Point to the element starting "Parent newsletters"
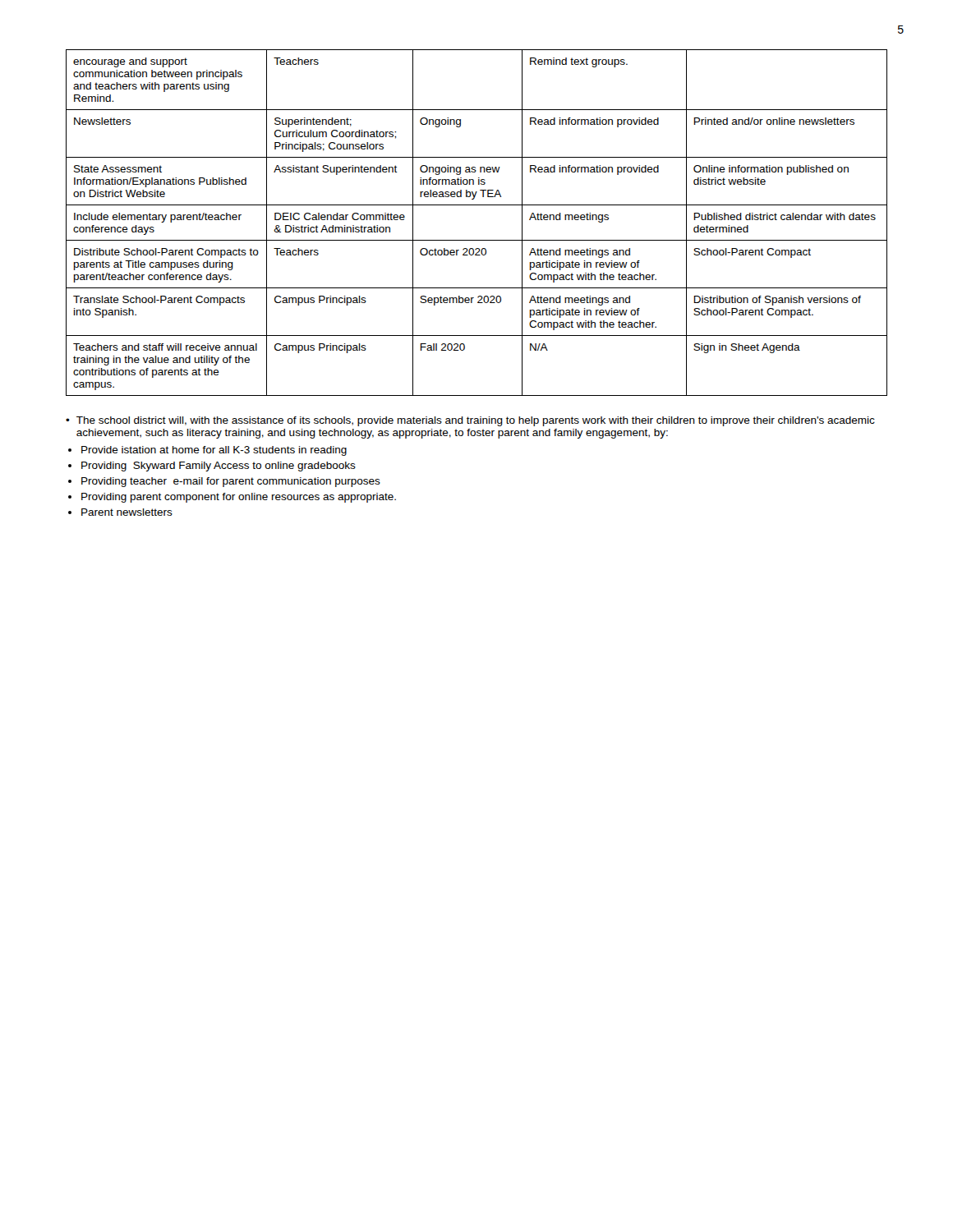953x1232 pixels. point(126,512)
